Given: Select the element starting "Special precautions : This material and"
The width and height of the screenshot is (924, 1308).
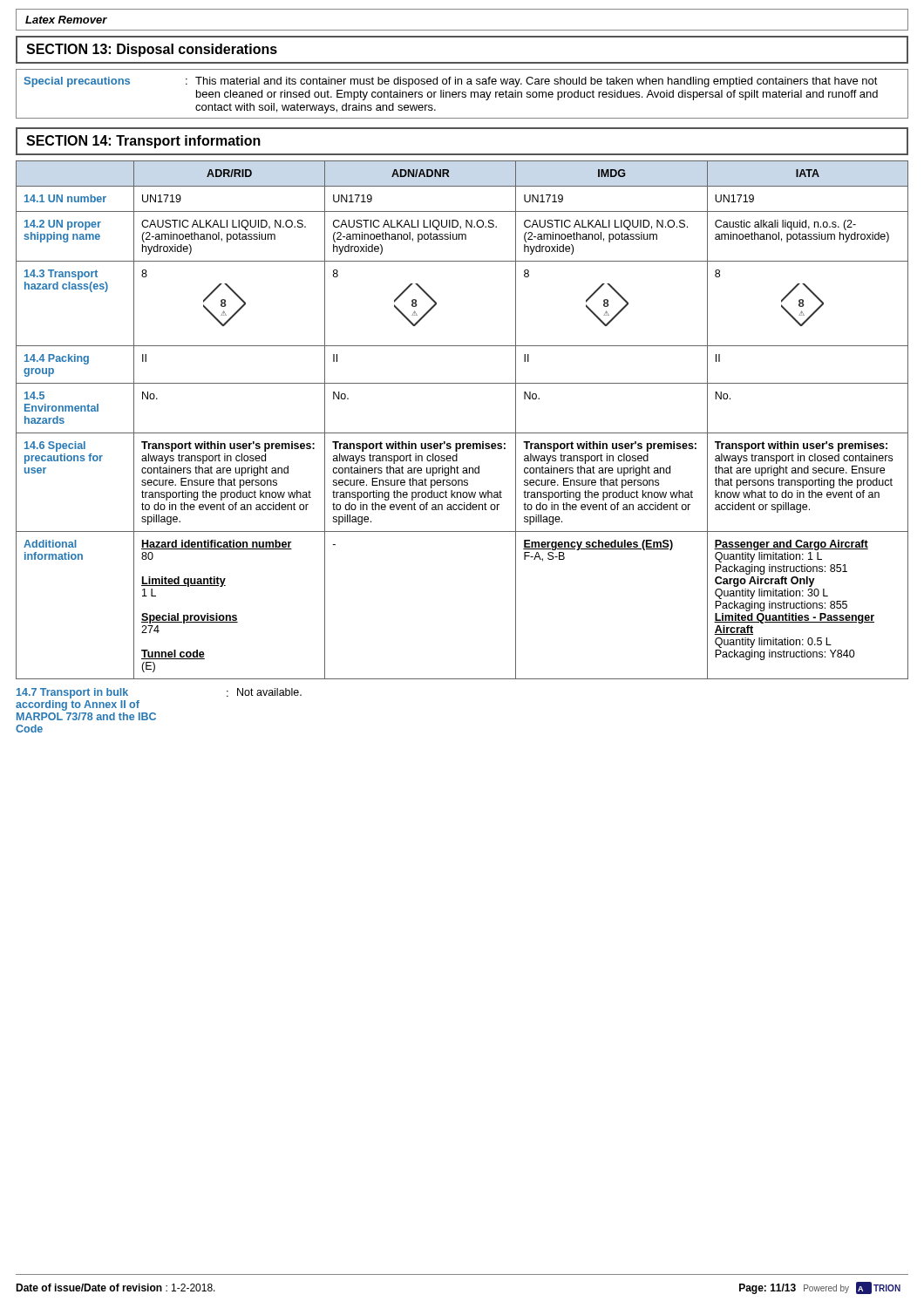Looking at the screenshot, I should [462, 94].
